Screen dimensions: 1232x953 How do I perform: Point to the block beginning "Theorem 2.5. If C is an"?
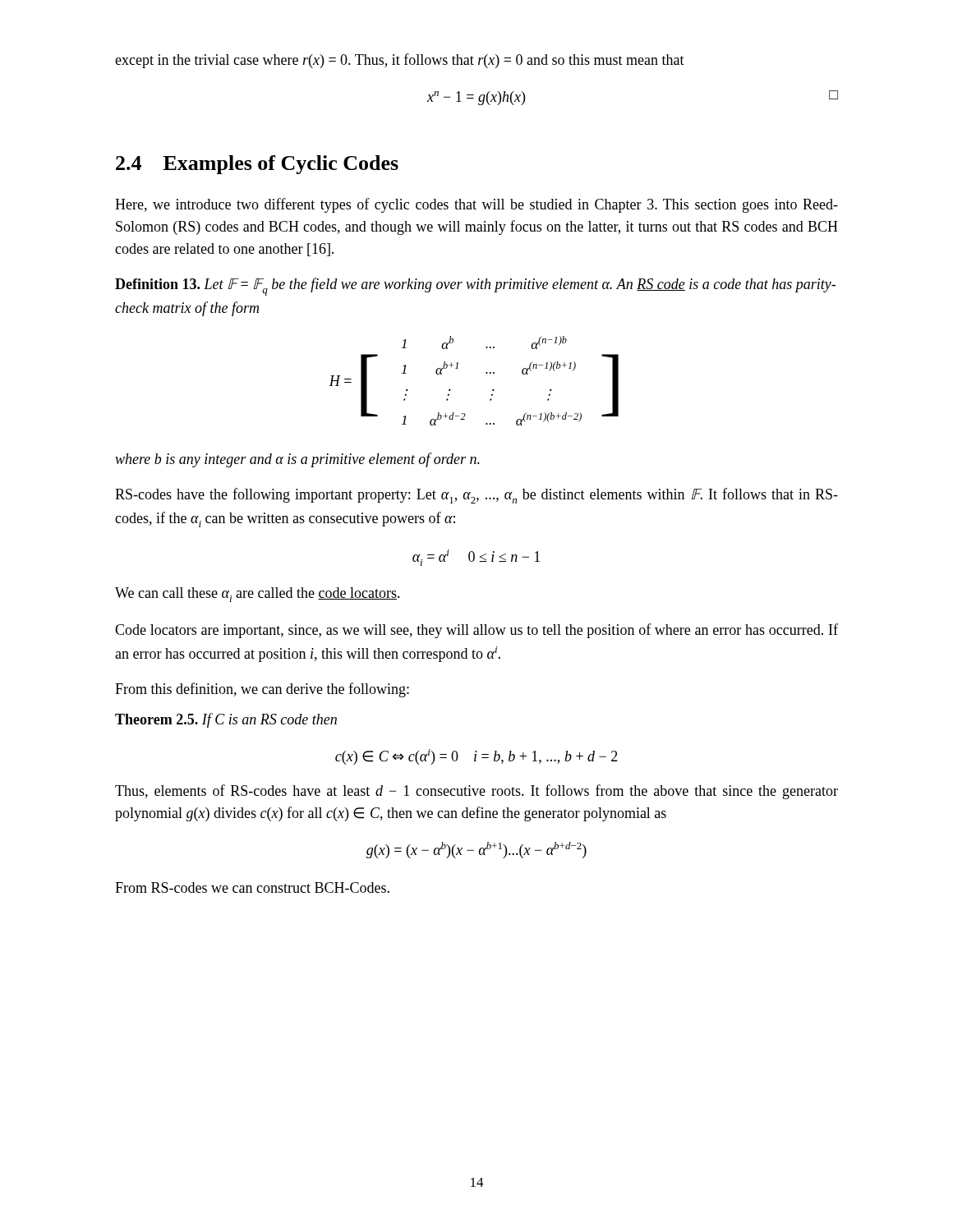click(226, 719)
